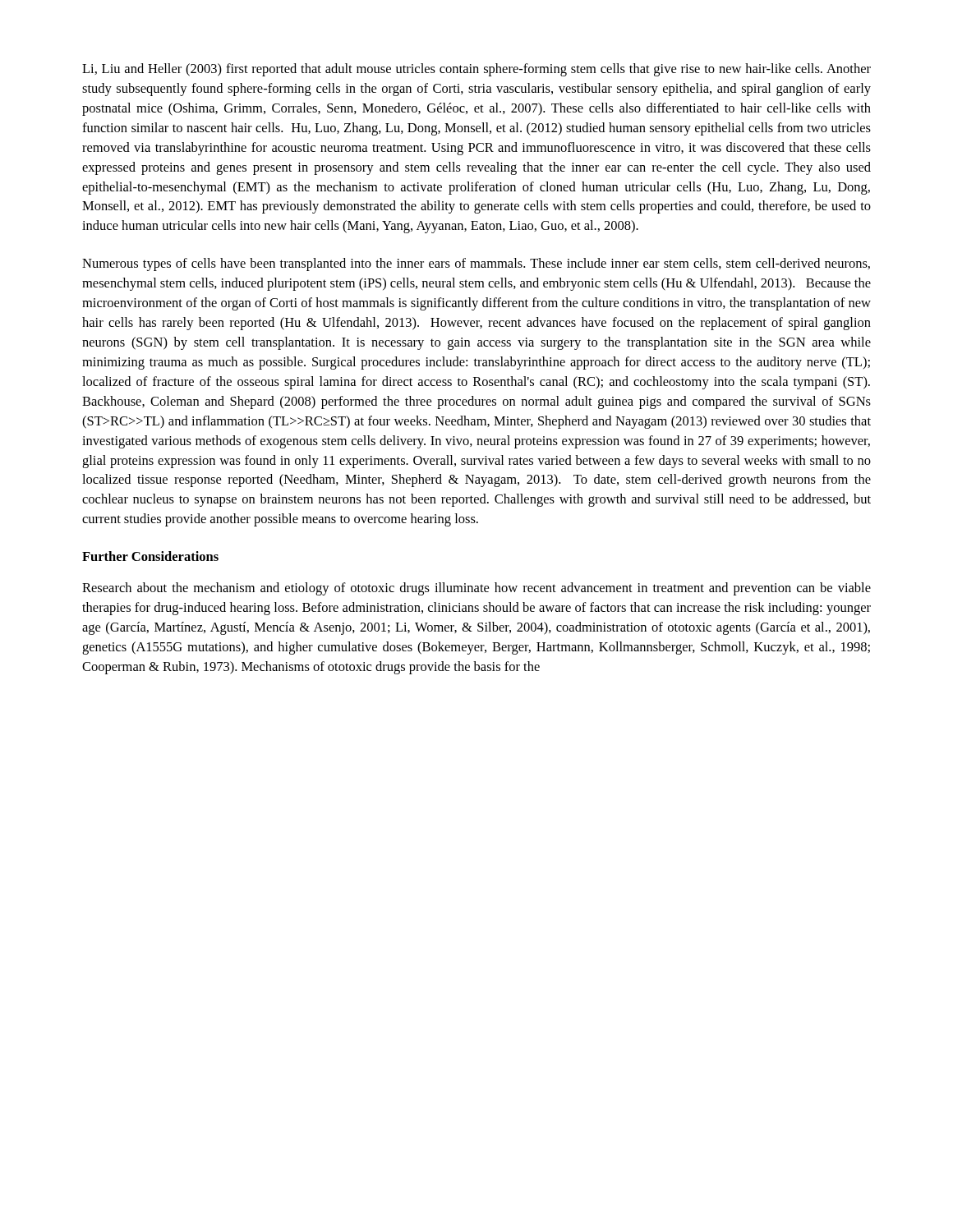Locate the text block starting "Li, Liu and Heller (2003)"
The width and height of the screenshot is (953, 1232).
(x=476, y=147)
